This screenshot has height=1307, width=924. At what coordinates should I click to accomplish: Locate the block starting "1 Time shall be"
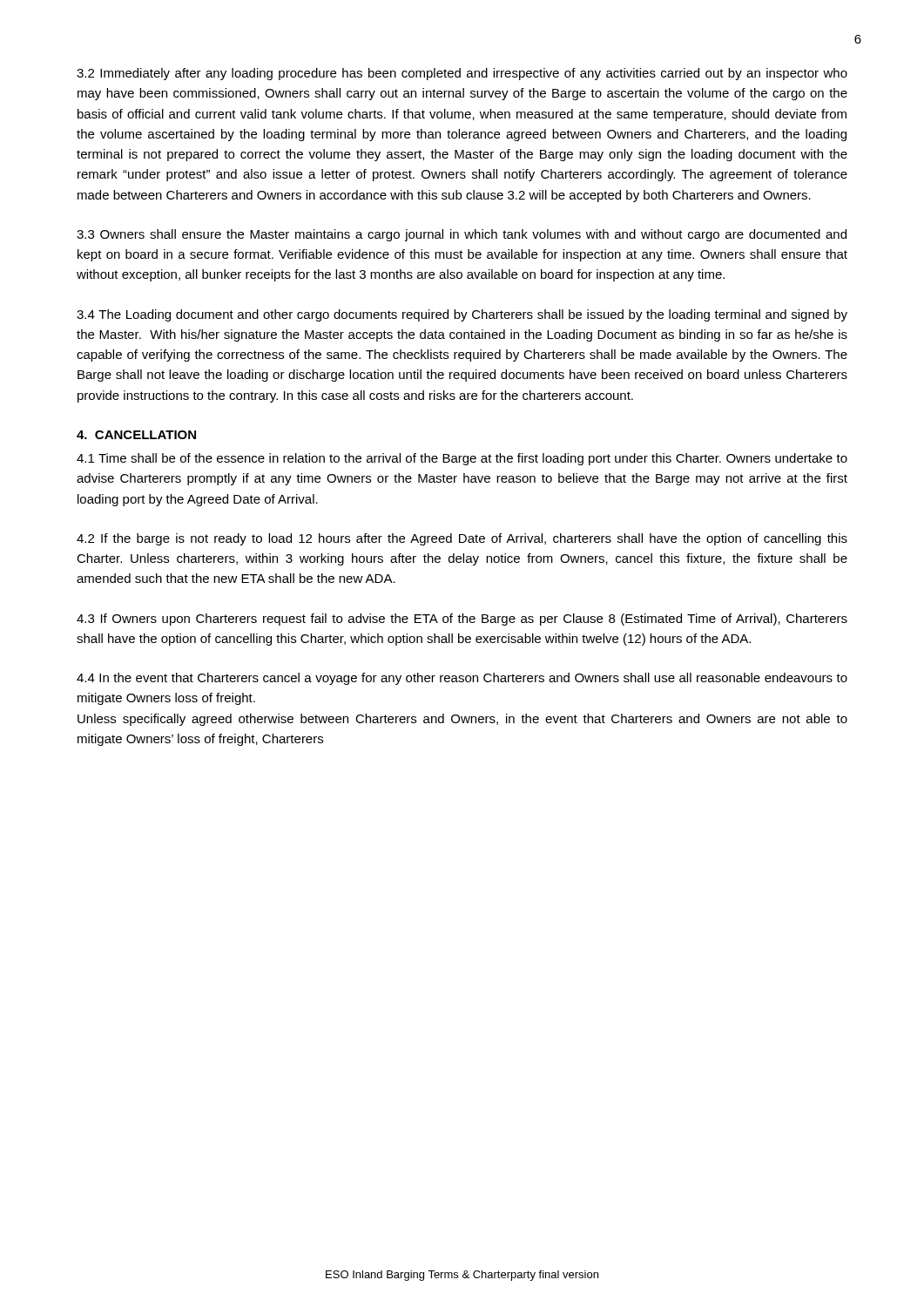[462, 478]
